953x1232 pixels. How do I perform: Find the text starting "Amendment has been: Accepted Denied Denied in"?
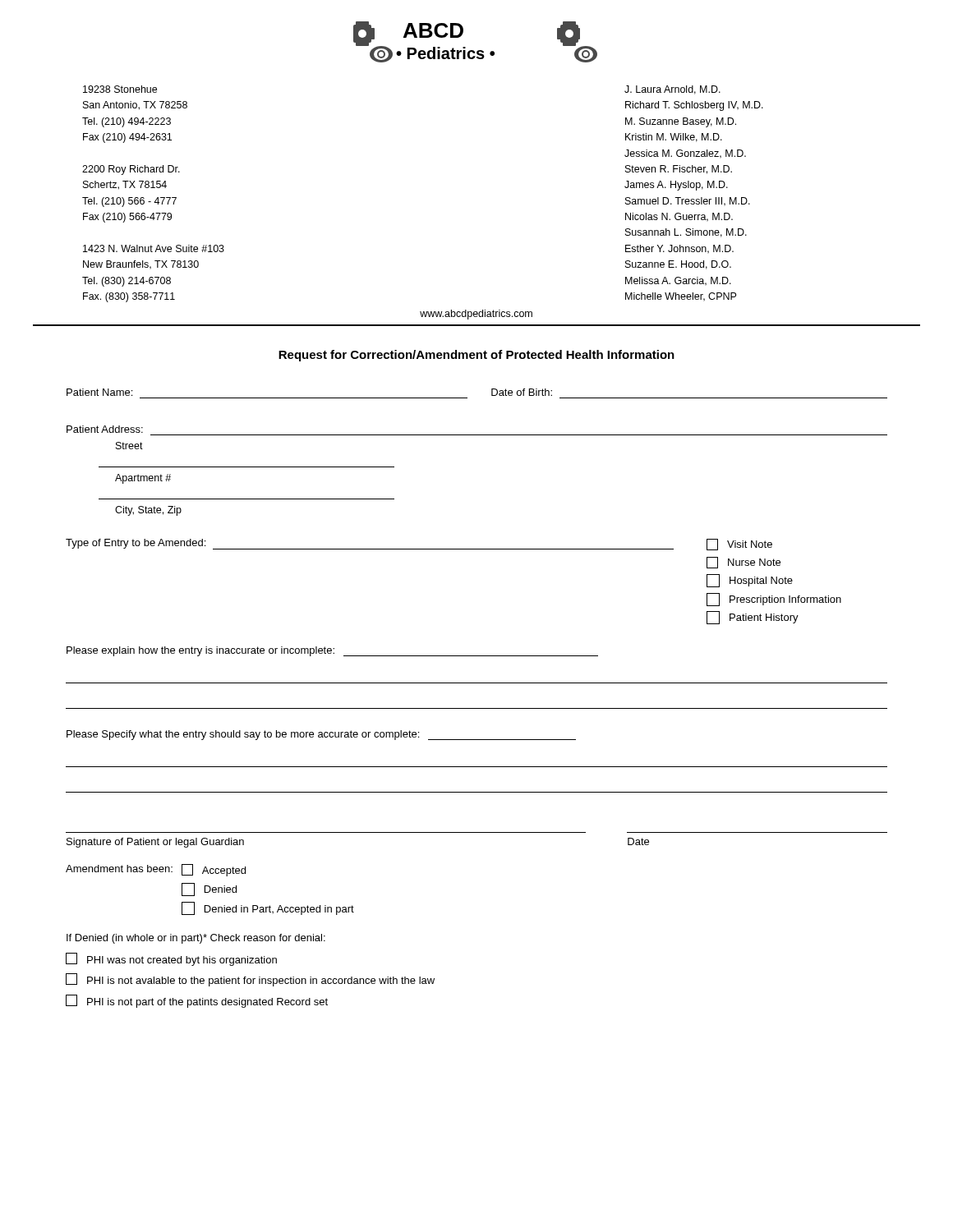click(210, 889)
